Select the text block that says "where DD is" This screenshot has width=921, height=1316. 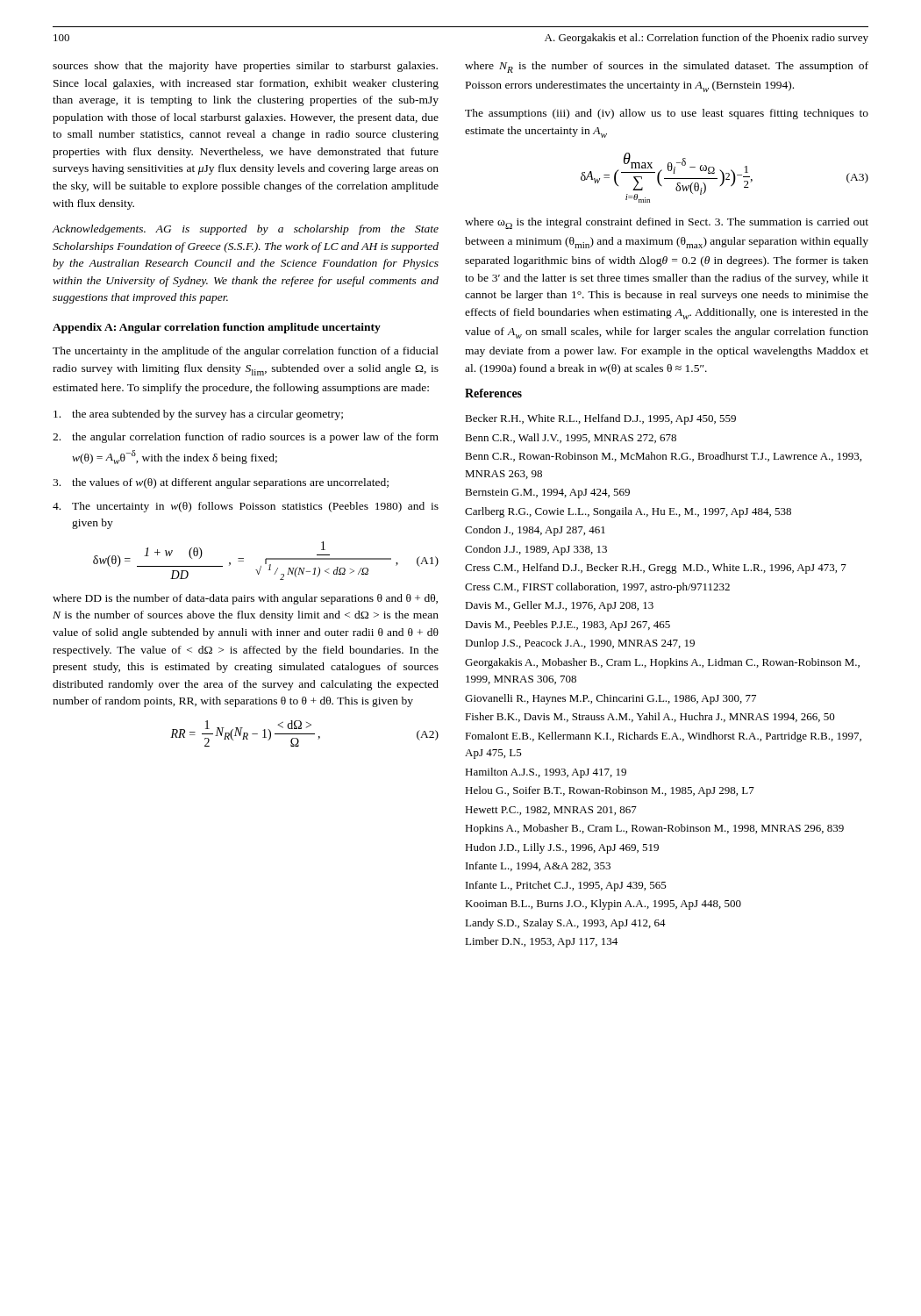coord(246,650)
